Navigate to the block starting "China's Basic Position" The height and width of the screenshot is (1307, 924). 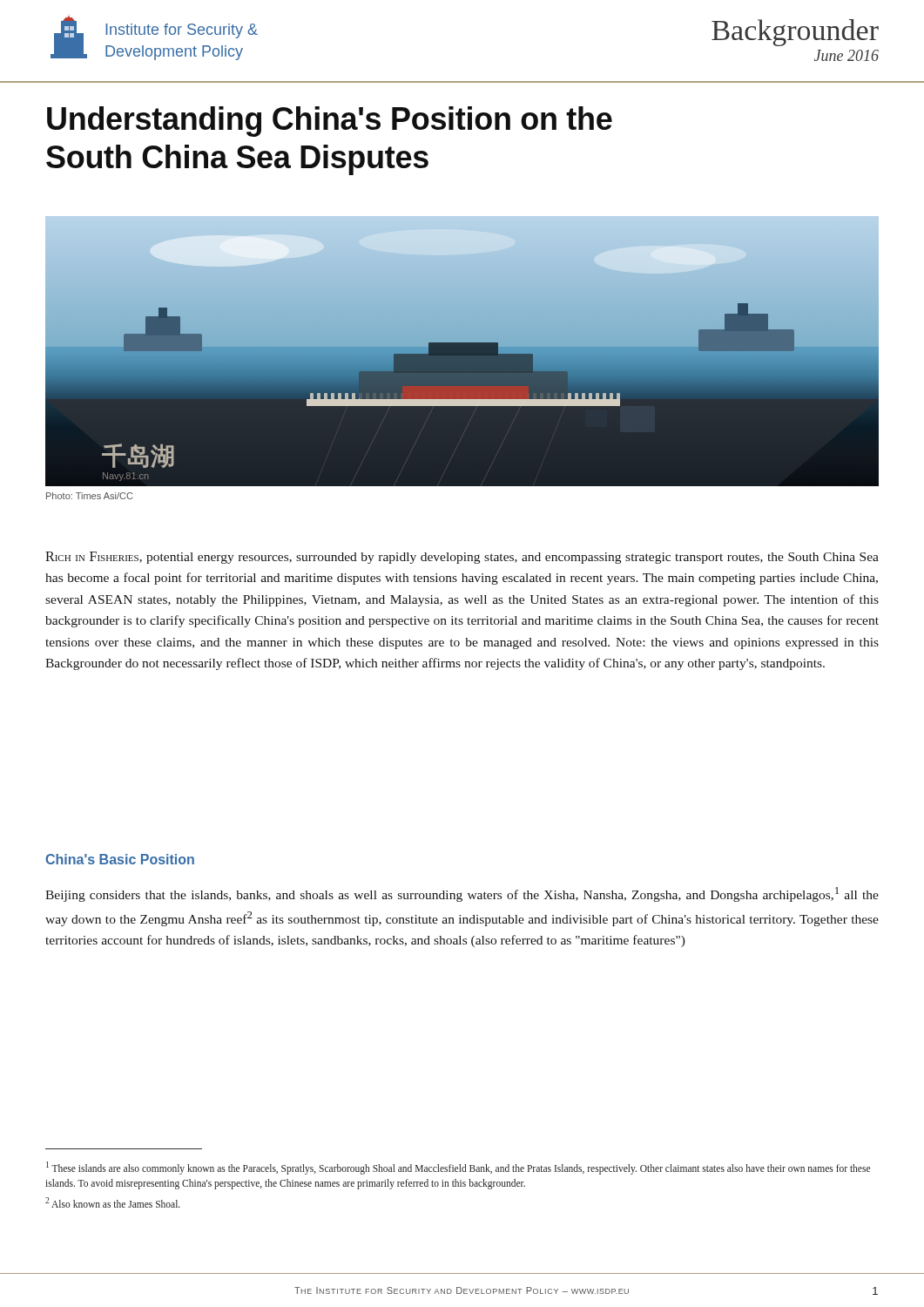coord(120,860)
